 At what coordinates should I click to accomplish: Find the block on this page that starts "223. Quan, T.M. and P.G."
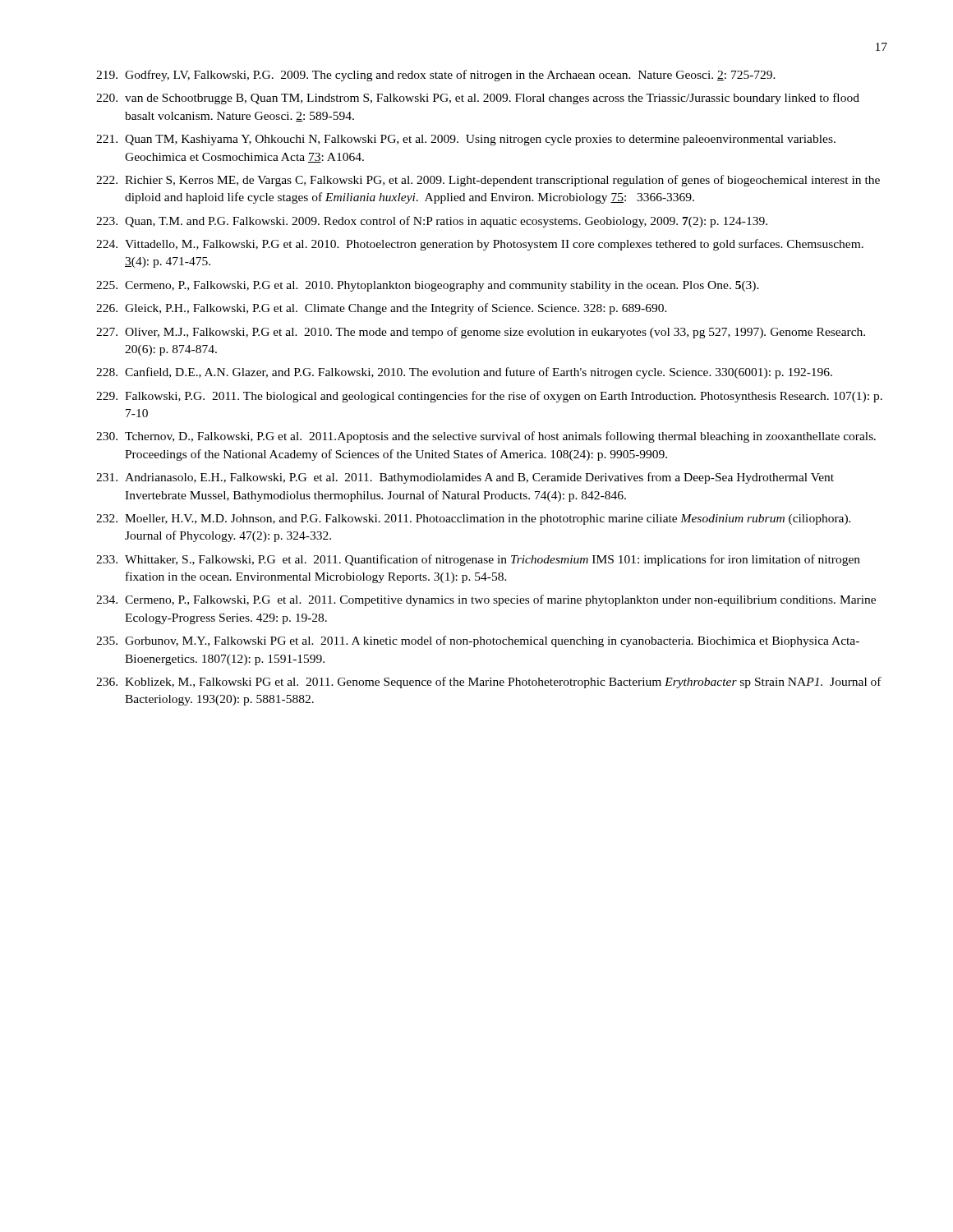pos(485,220)
